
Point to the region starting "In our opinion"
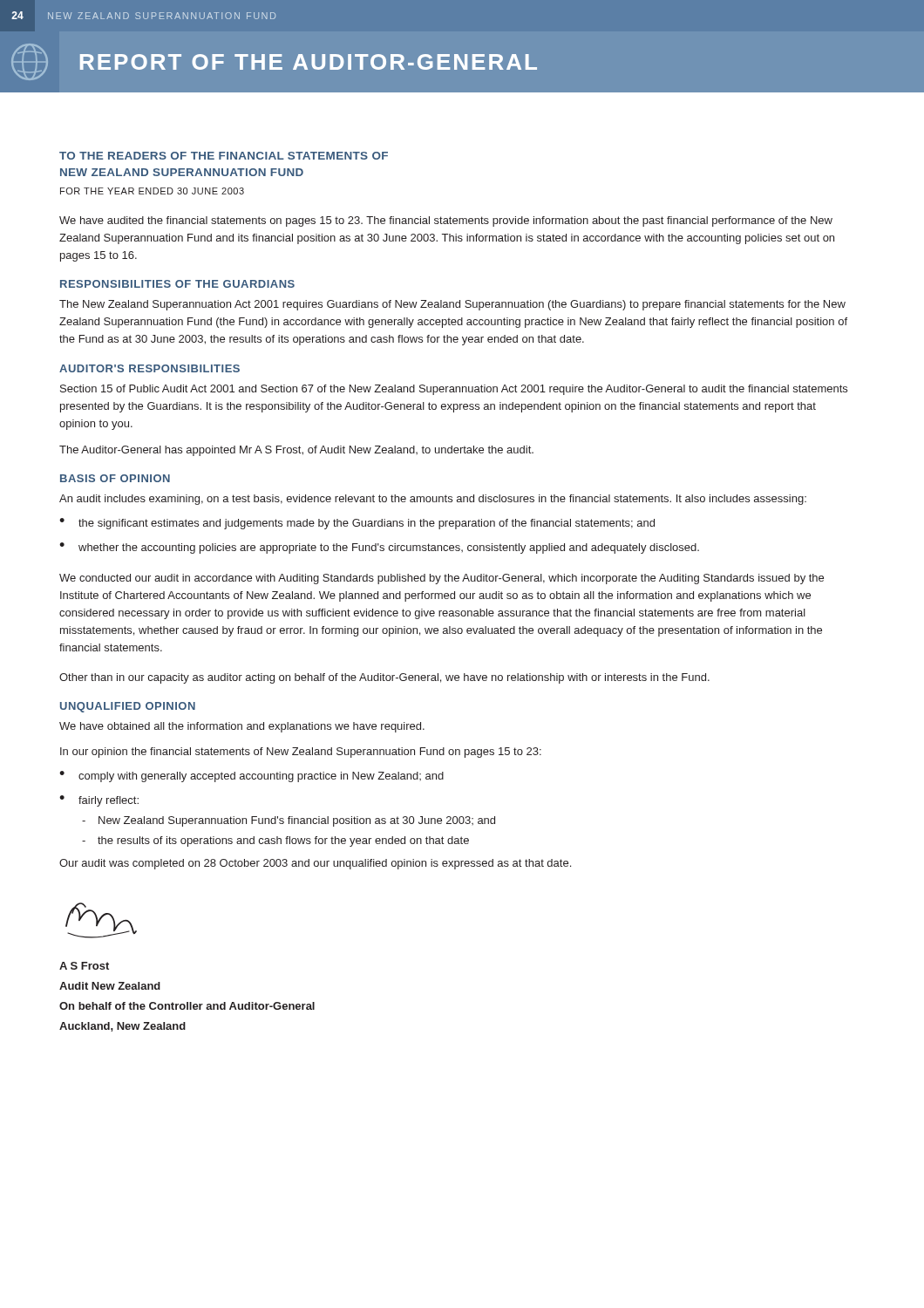(x=301, y=751)
